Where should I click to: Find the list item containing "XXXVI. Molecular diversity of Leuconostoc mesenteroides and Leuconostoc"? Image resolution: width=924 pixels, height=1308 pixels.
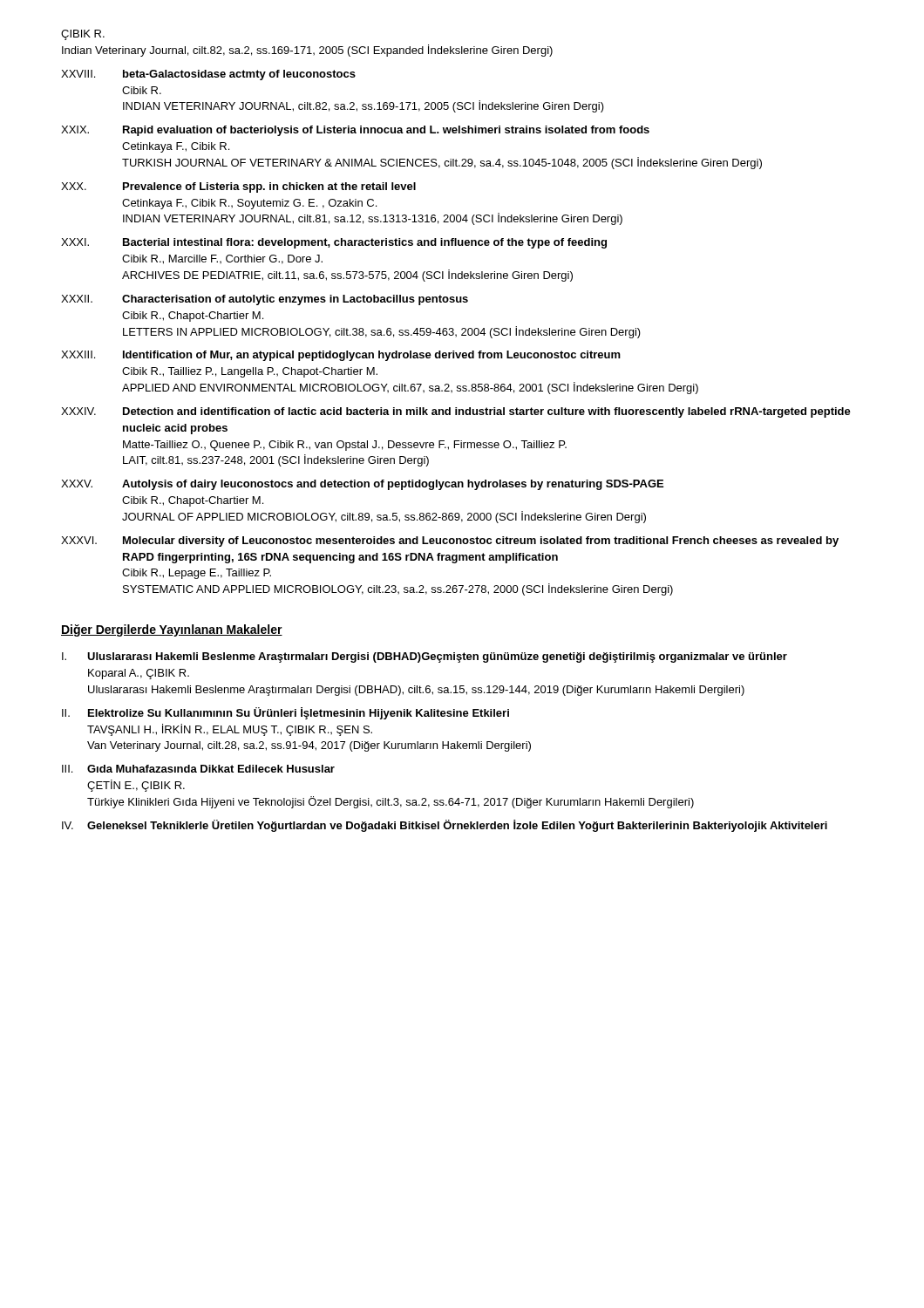click(462, 565)
